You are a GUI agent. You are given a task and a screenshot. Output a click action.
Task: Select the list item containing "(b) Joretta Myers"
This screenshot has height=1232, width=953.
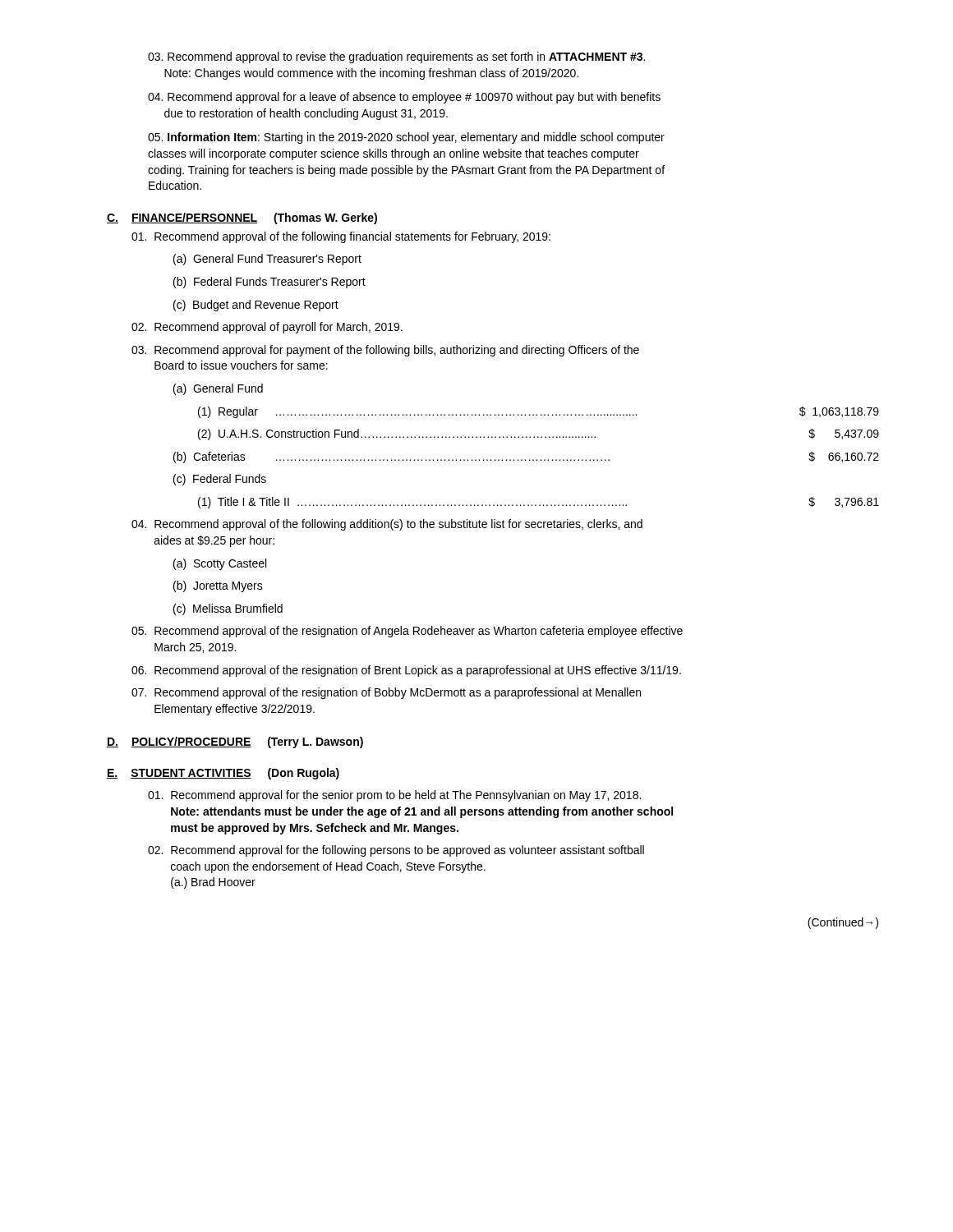pos(218,586)
